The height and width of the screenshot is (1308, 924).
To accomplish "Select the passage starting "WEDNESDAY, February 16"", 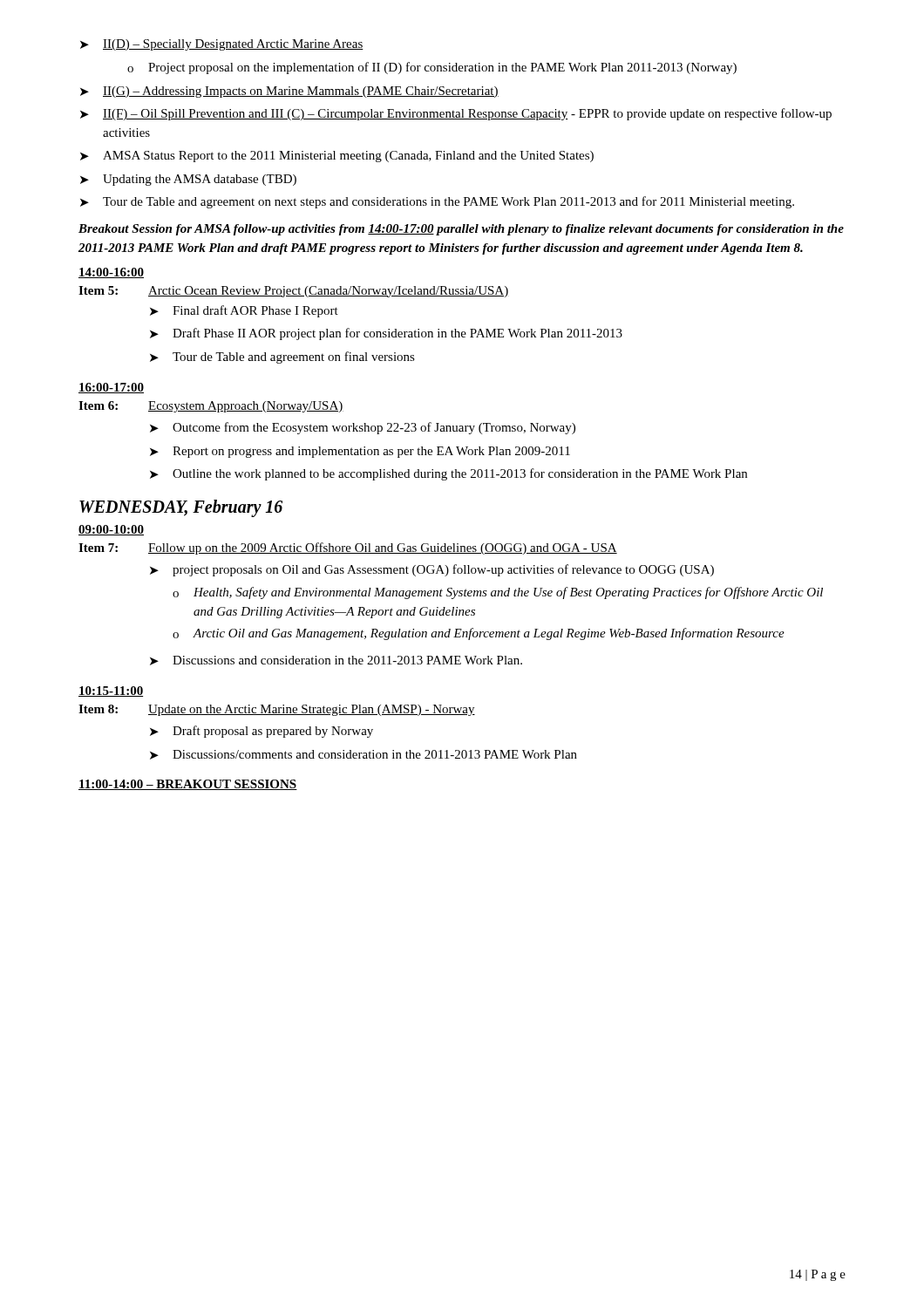I will pyautogui.click(x=181, y=507).
